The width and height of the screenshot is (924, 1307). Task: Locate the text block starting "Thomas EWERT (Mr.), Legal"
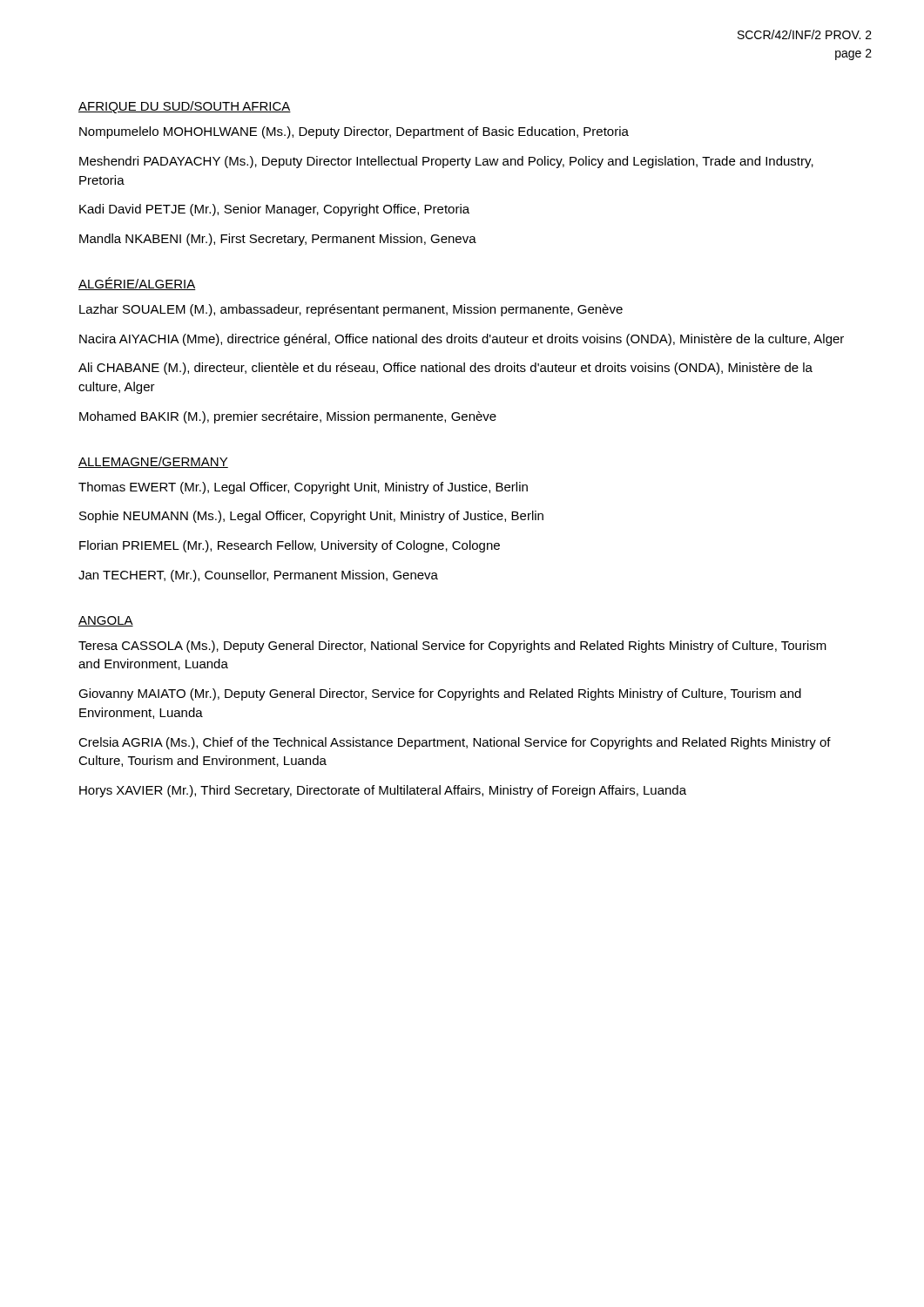(303, 486)
